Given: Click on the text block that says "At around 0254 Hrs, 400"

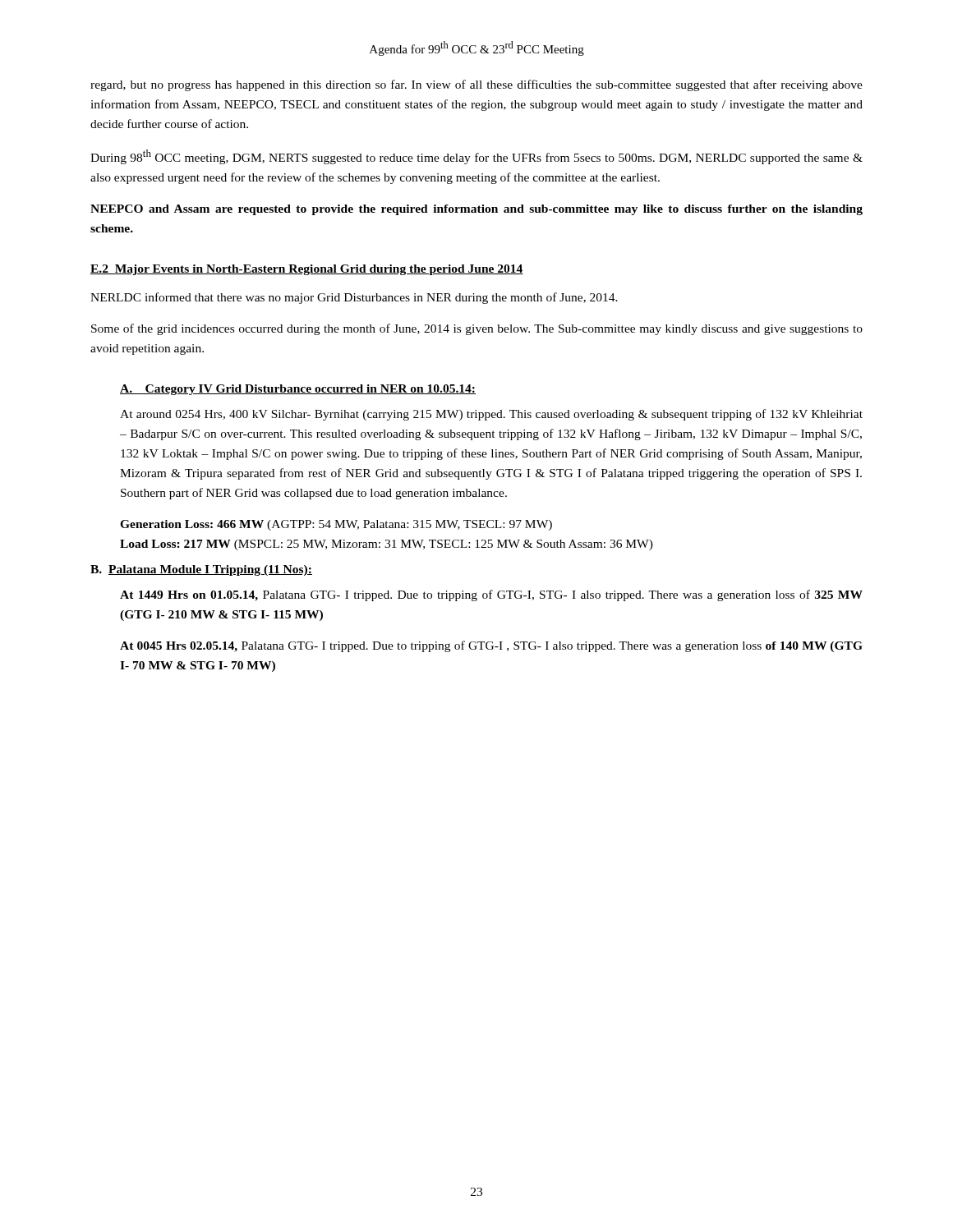Looking at the screenshot, I should [491, 453].
